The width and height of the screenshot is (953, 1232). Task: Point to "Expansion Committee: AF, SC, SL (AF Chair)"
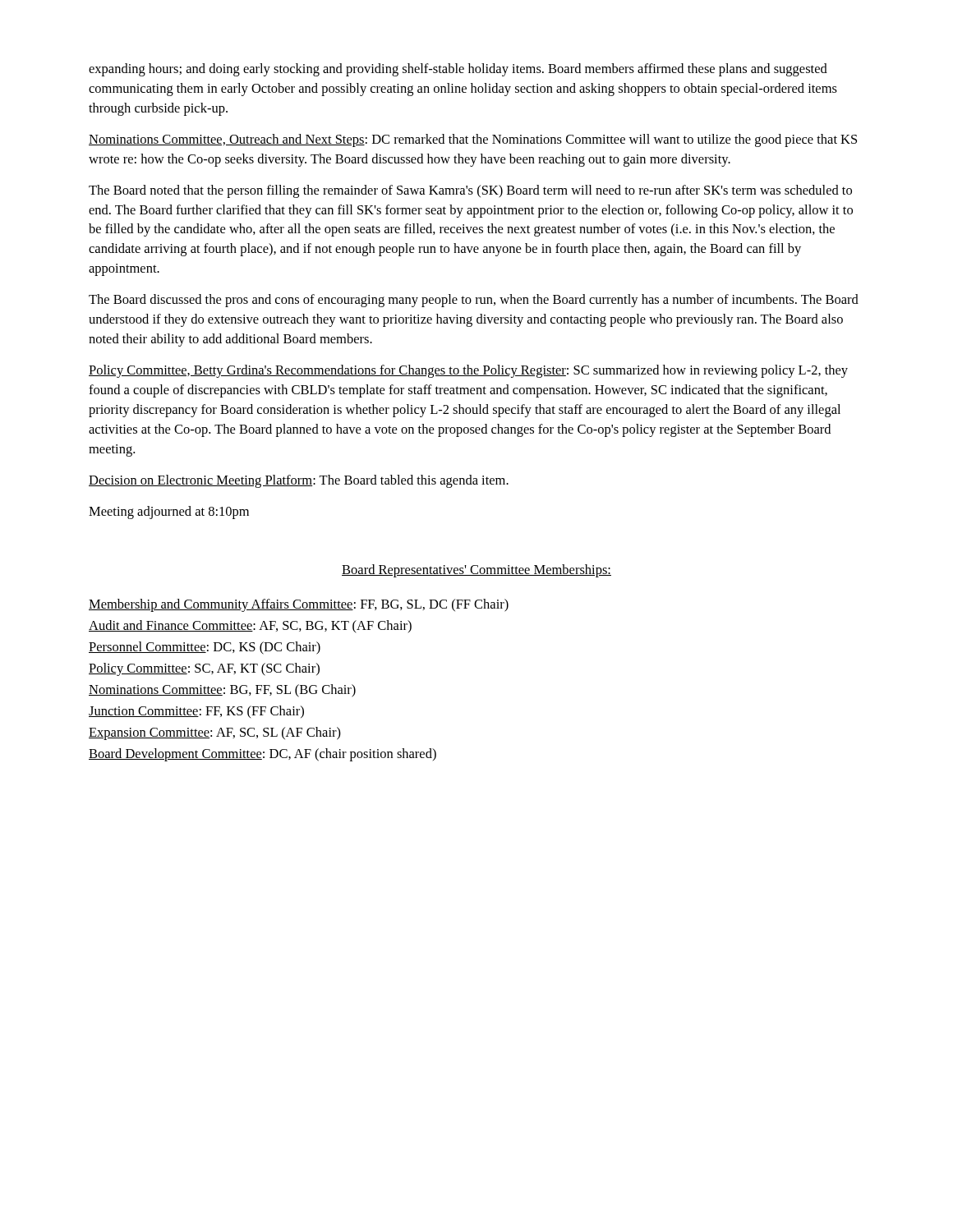215,732
